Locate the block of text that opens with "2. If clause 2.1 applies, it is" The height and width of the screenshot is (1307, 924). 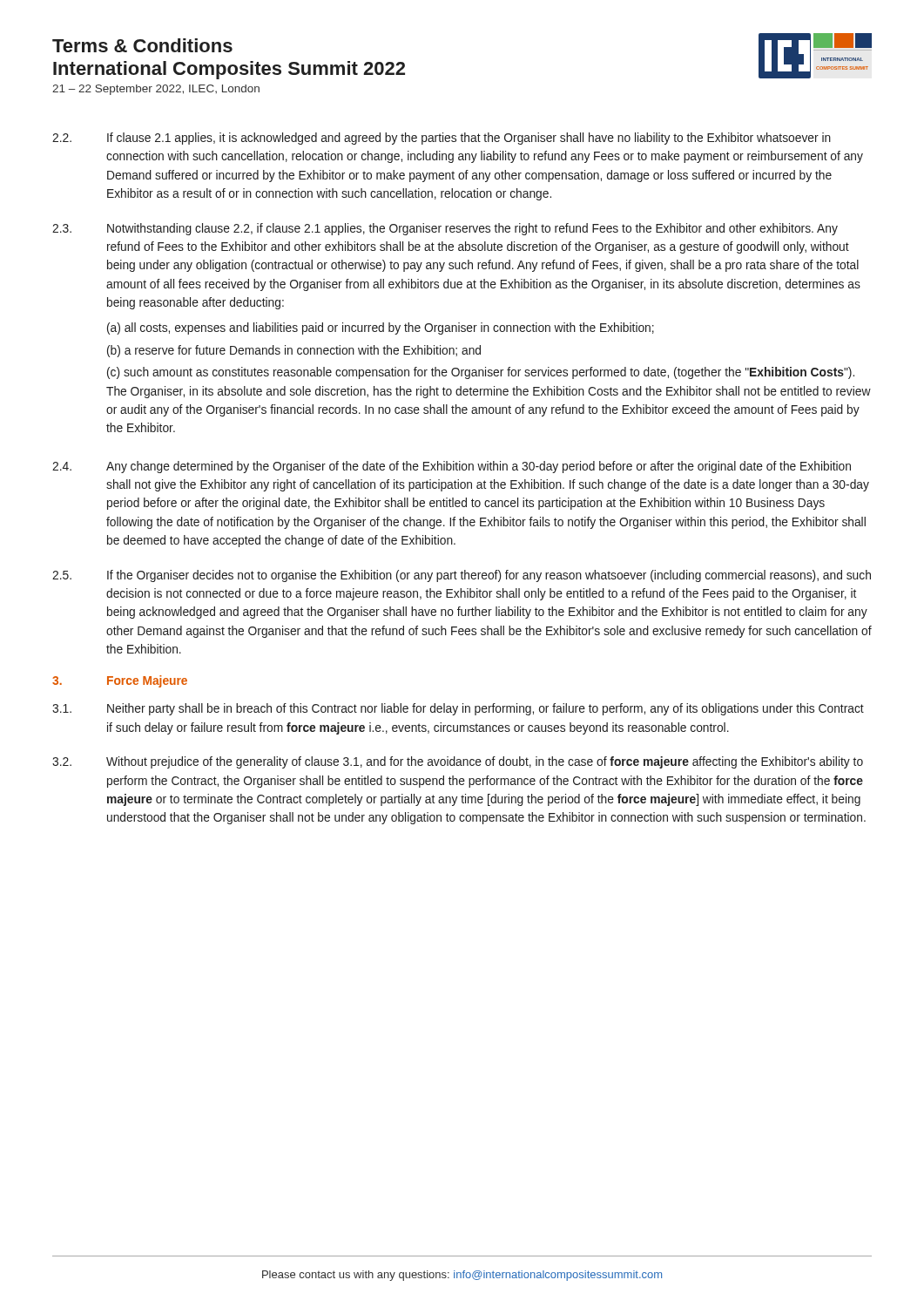(x=462, y=166)
